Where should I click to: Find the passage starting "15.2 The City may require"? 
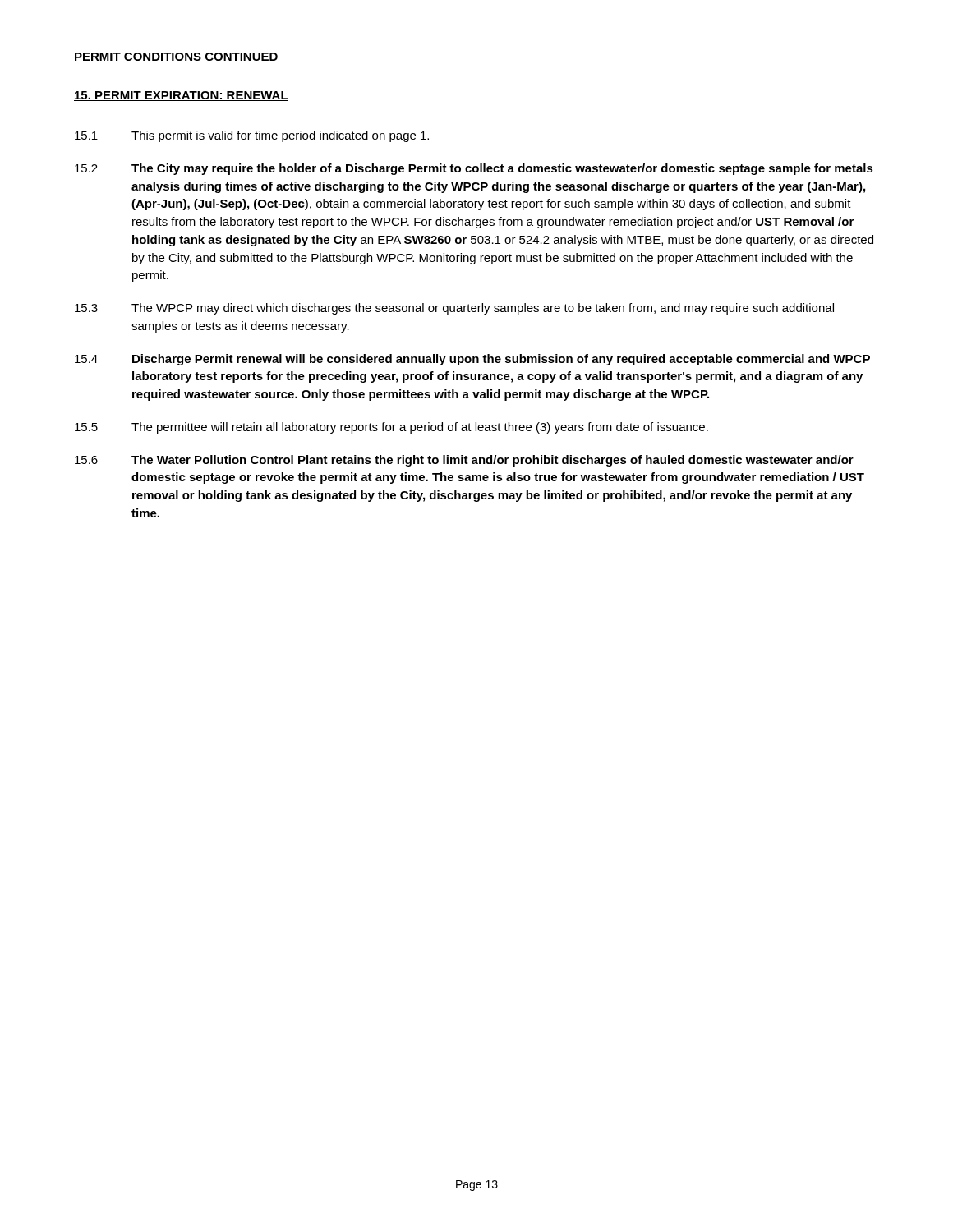[476, 222]
